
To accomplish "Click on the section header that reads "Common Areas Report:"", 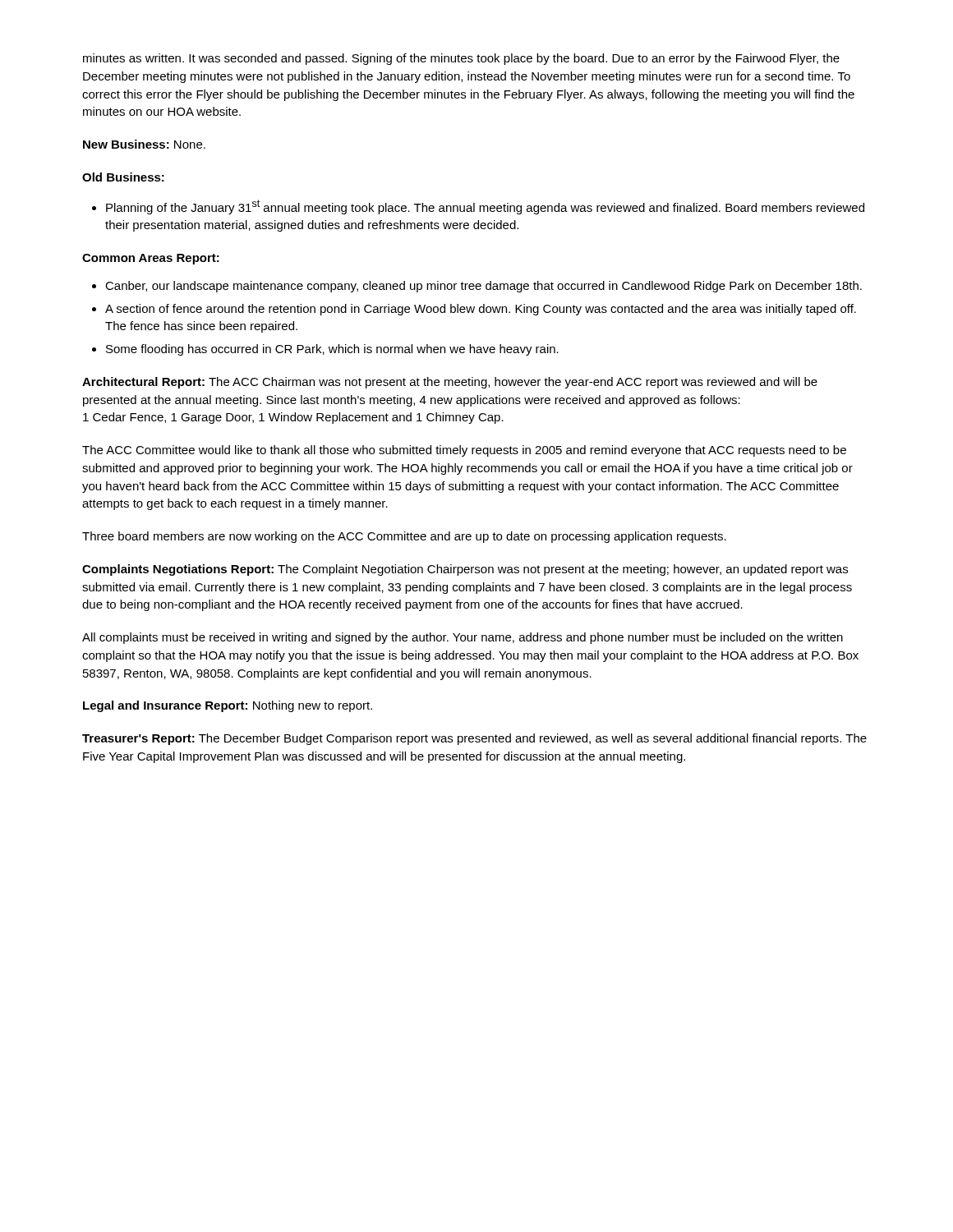I will [151, 259].
